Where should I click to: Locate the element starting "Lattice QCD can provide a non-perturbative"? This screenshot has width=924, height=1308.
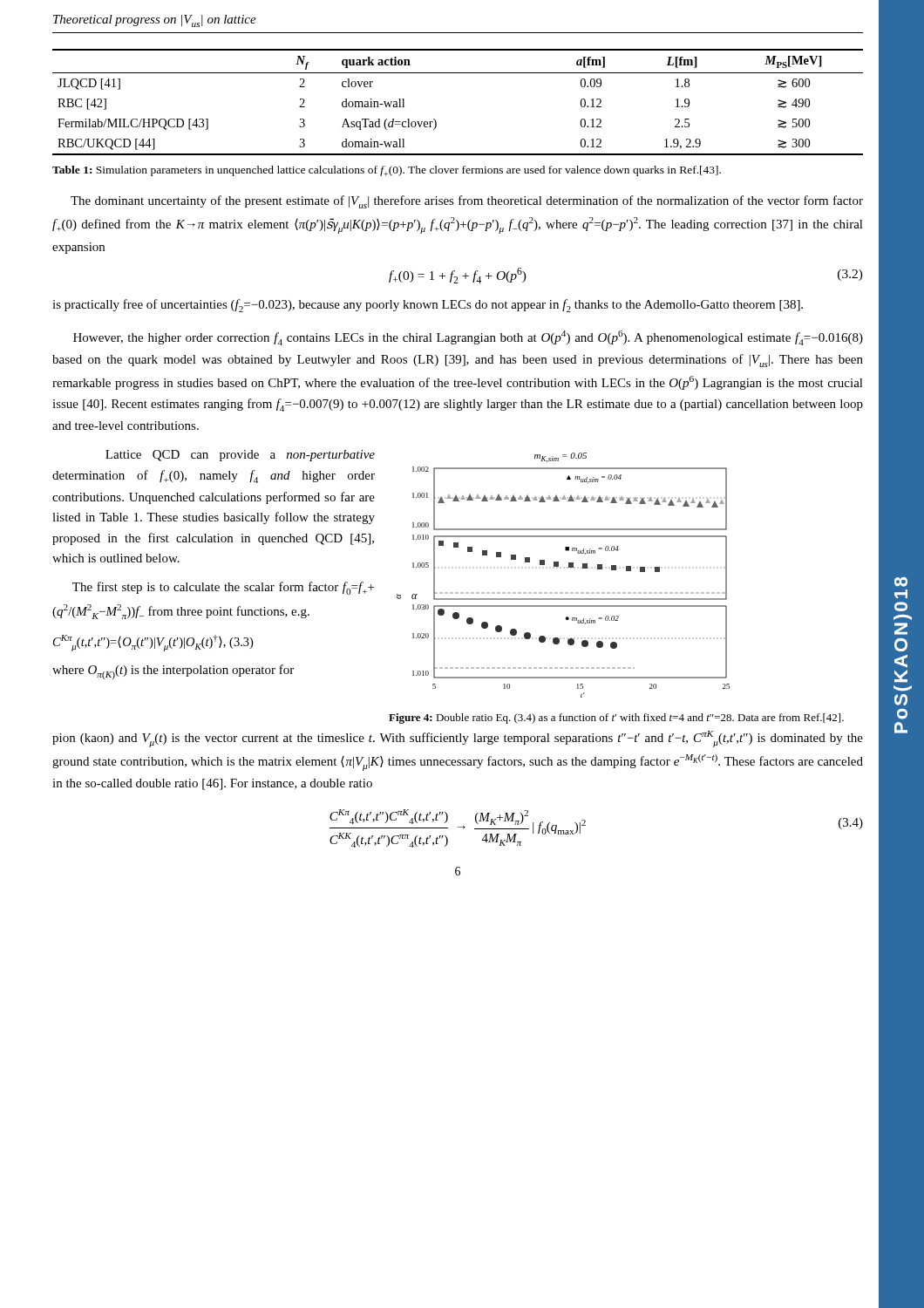click(x=214, y=506)
